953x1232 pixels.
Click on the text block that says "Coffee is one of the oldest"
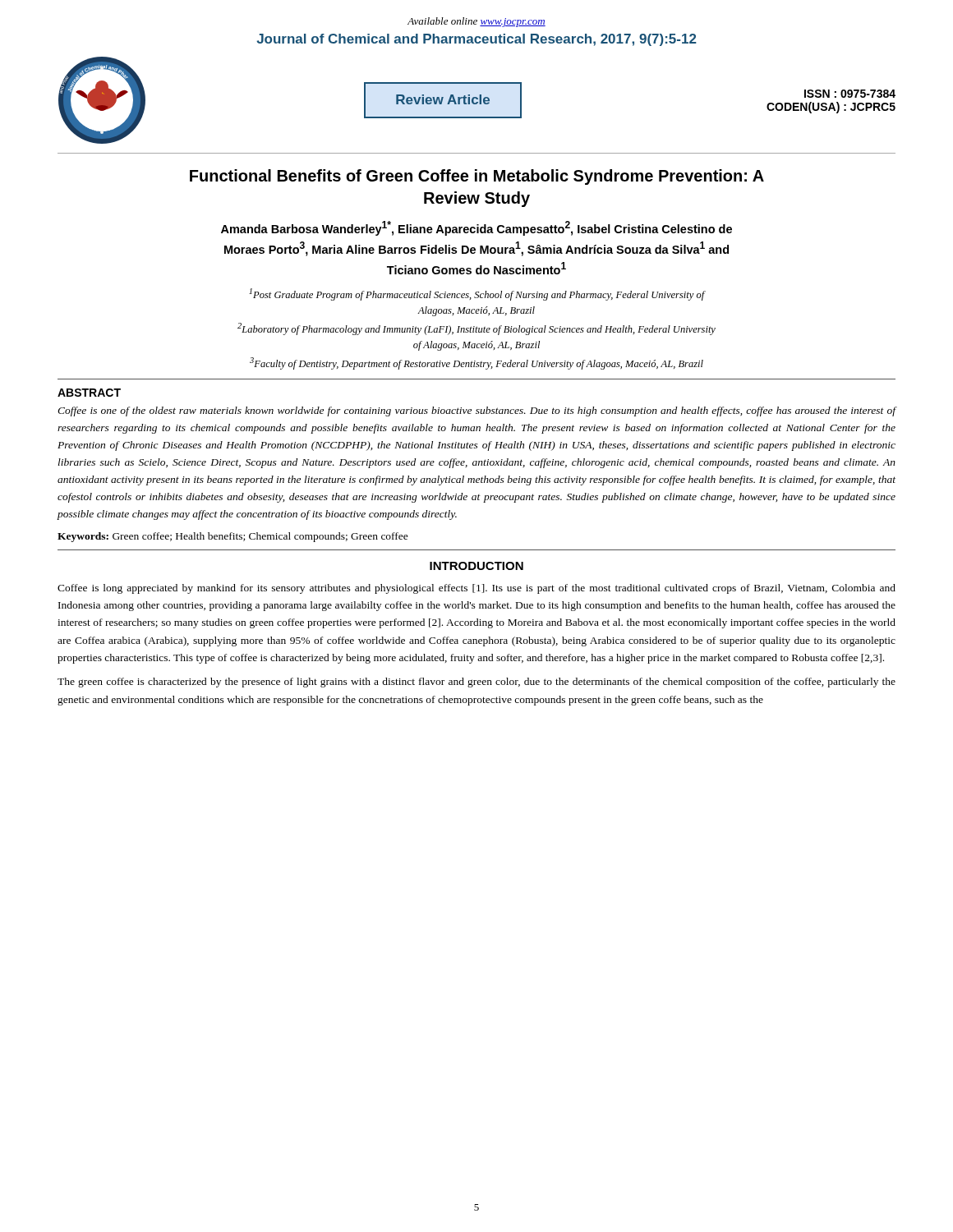click(476, 462)
